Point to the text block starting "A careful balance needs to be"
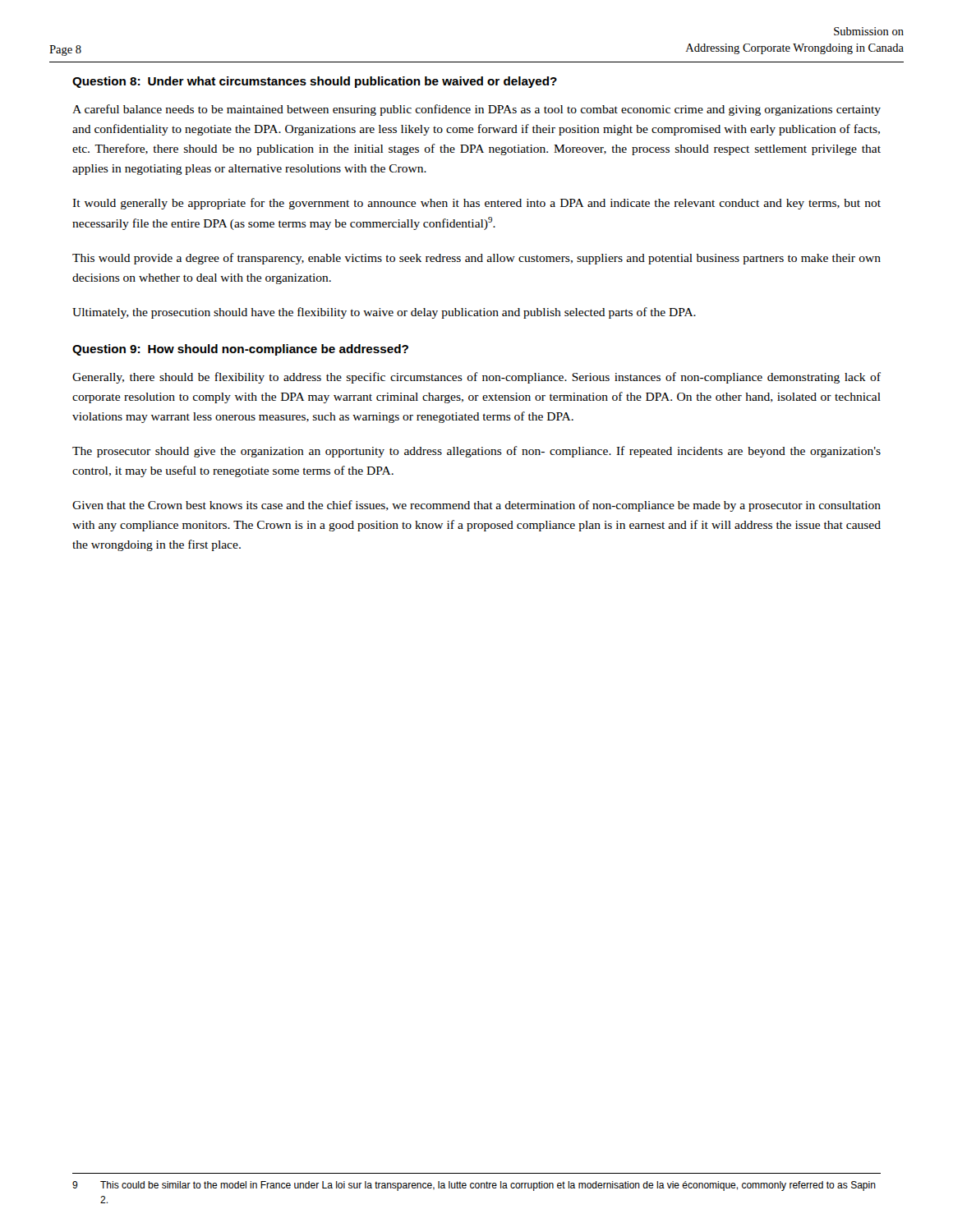Image resolution: width=953 pixels, height=1232 pixels. [x=476, y=138]
